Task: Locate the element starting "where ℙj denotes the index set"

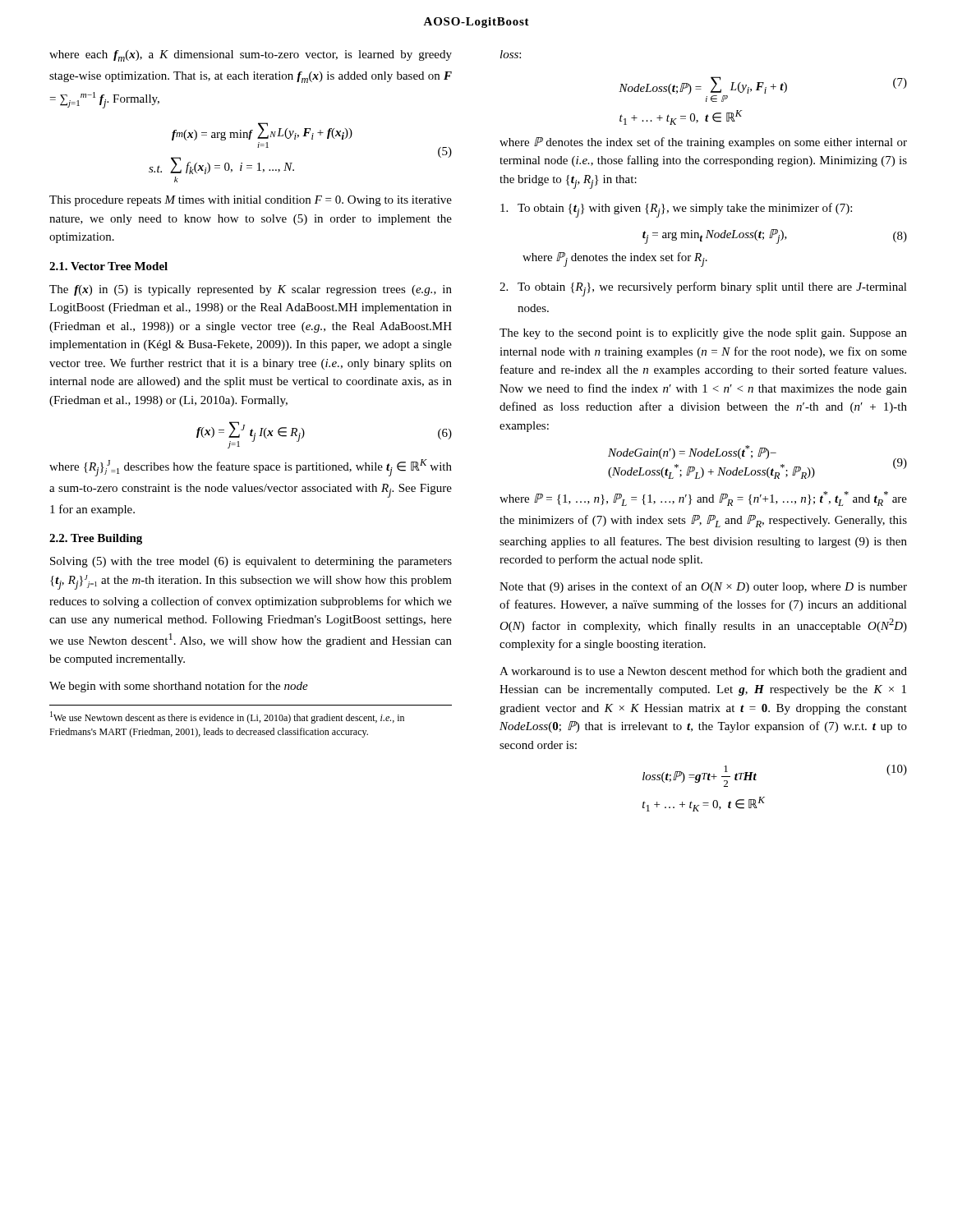Action: pos(715,259)
